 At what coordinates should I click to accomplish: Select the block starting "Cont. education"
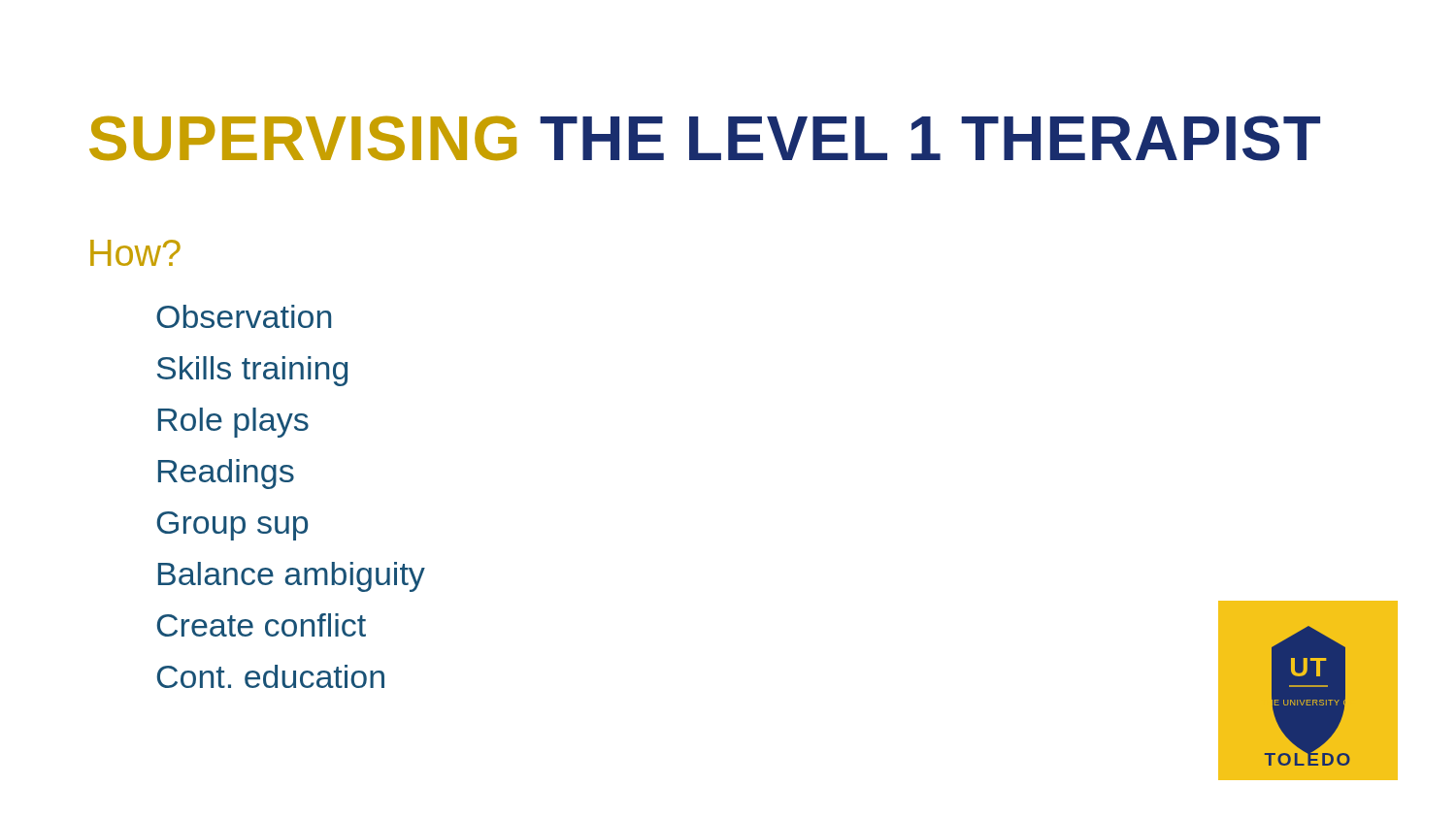[271, 676]
